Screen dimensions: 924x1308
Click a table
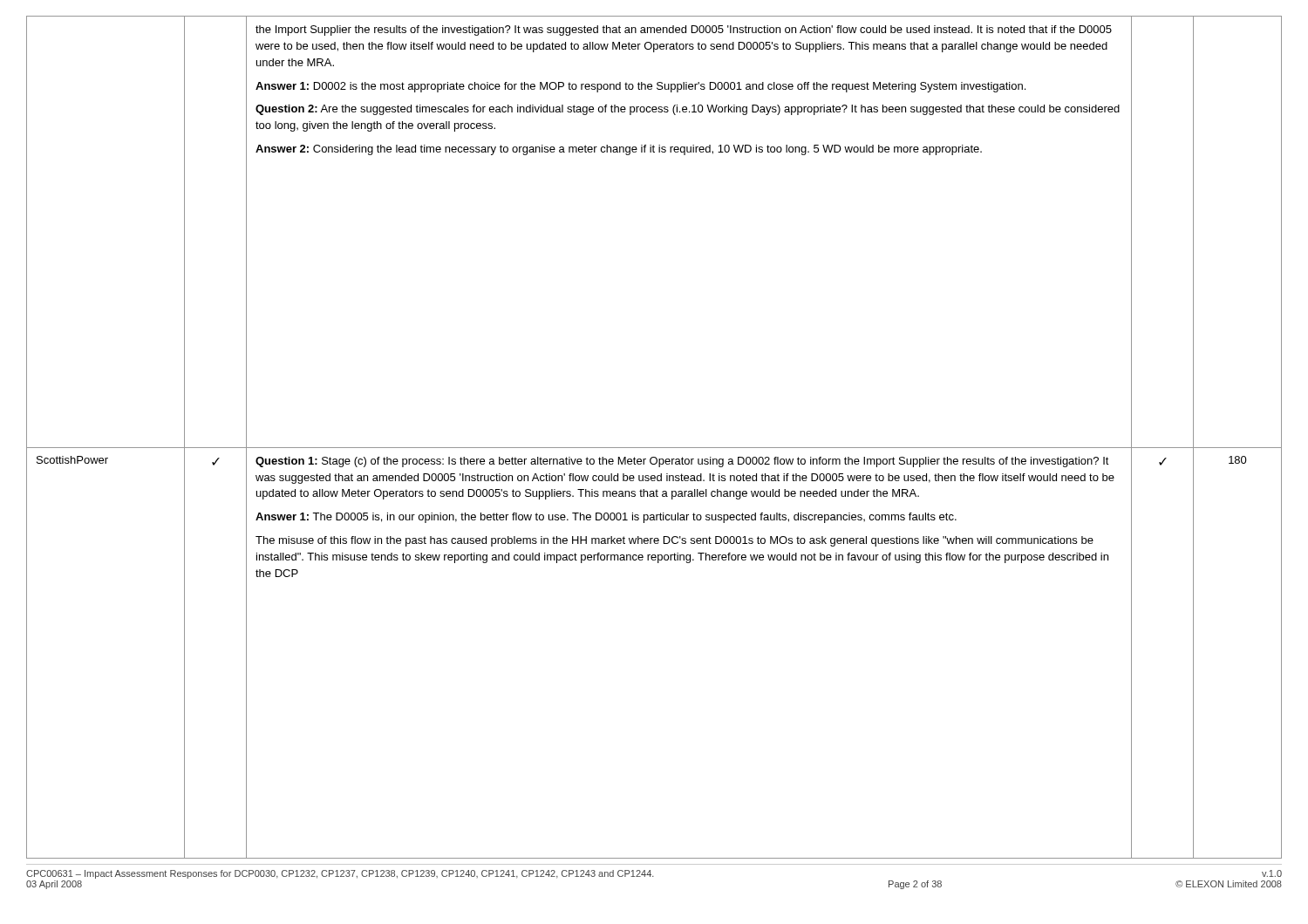coord(654,437)
